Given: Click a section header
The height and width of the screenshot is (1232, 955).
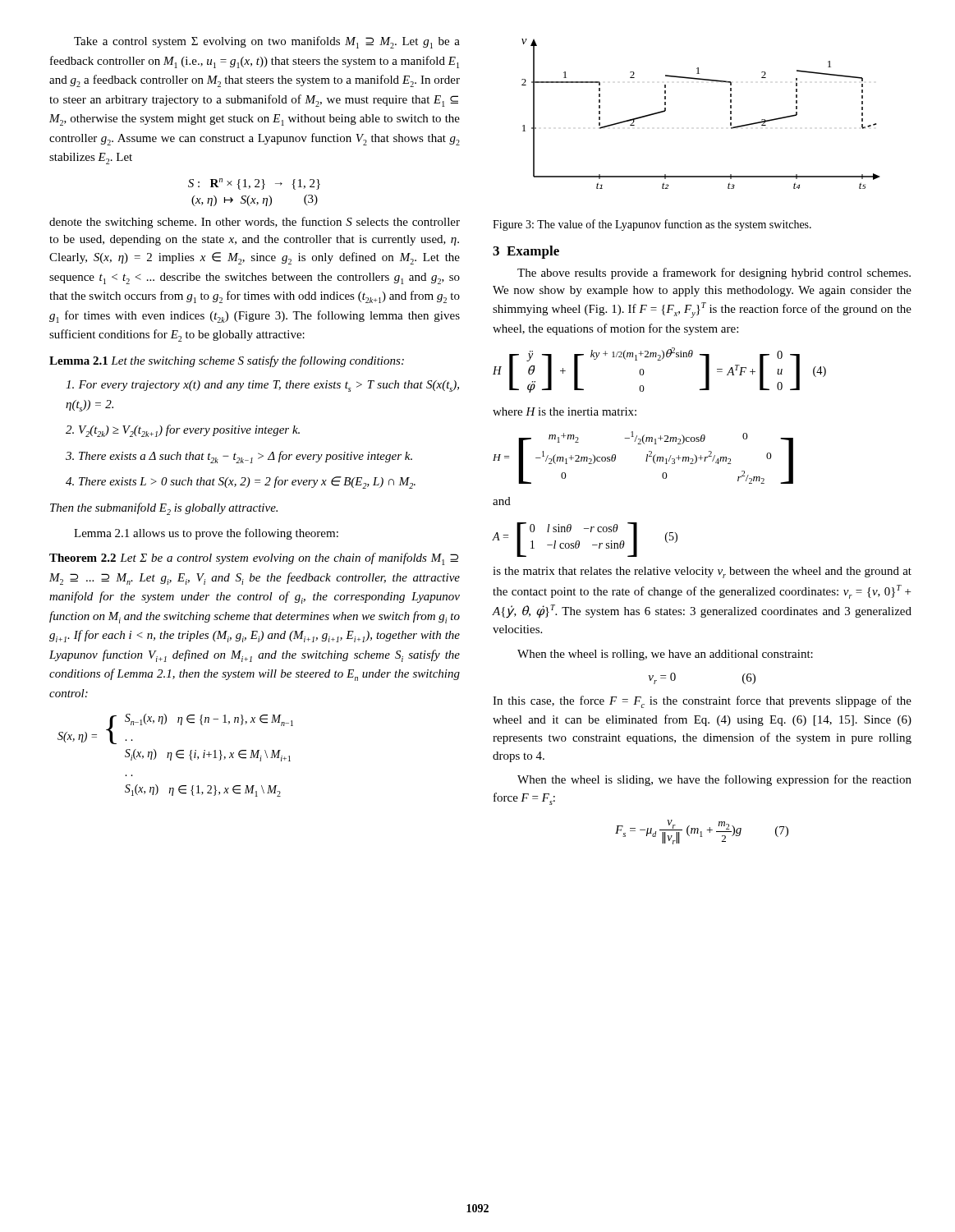Looking at the screenshot, I should (526, 251).
